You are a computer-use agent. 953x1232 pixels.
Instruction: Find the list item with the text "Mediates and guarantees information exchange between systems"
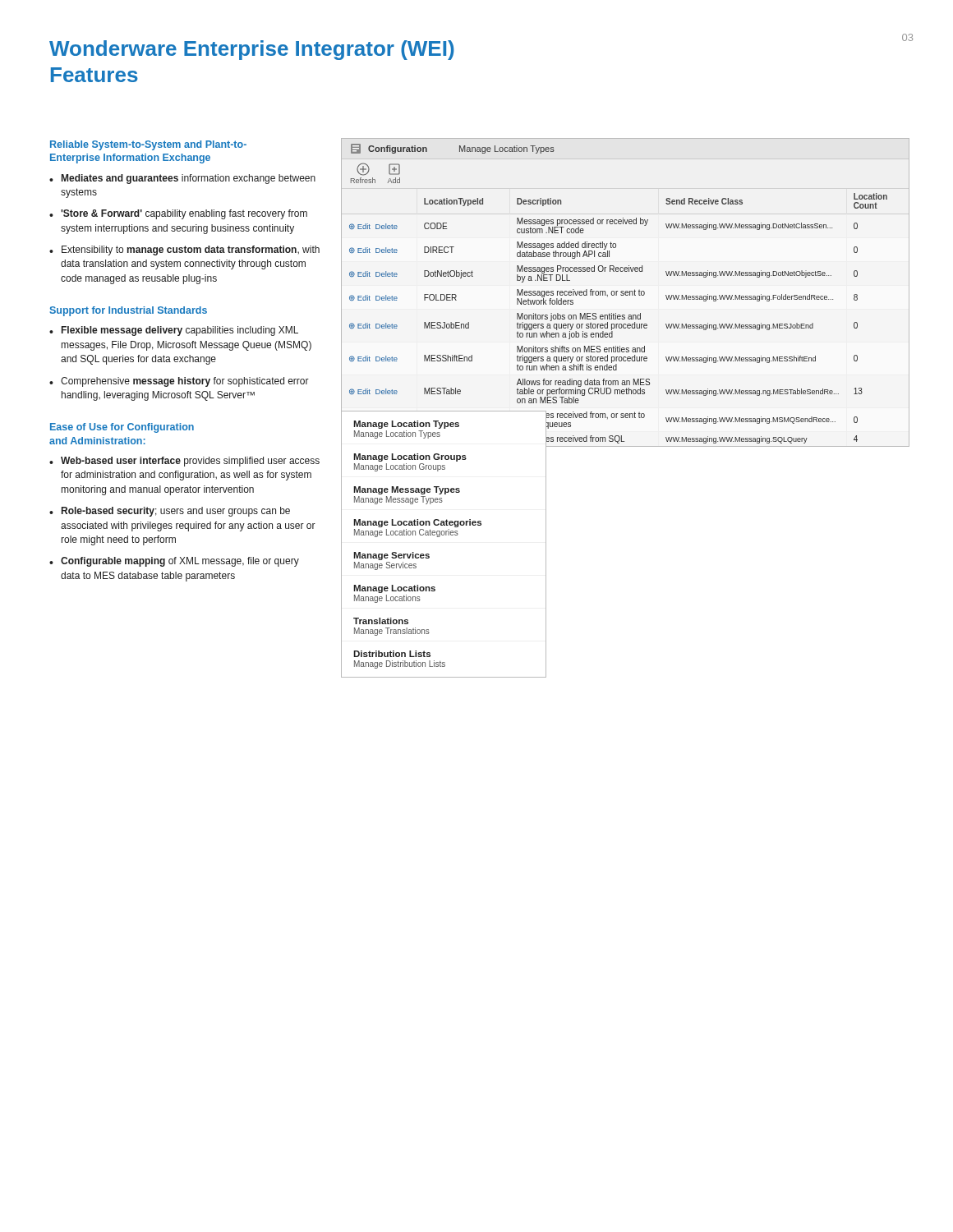point(188,185)
